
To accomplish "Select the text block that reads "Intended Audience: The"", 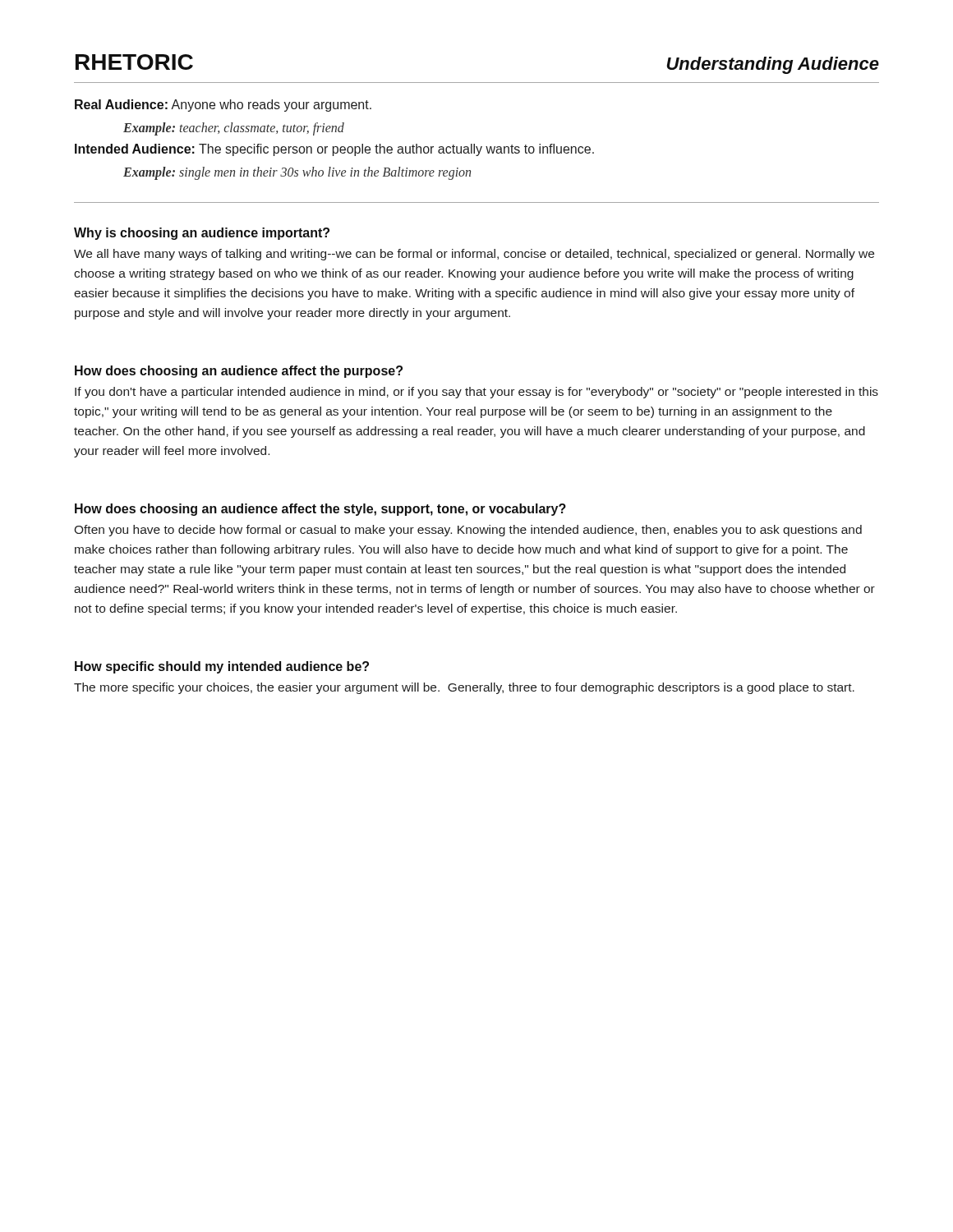I will (x=334, y=149).
